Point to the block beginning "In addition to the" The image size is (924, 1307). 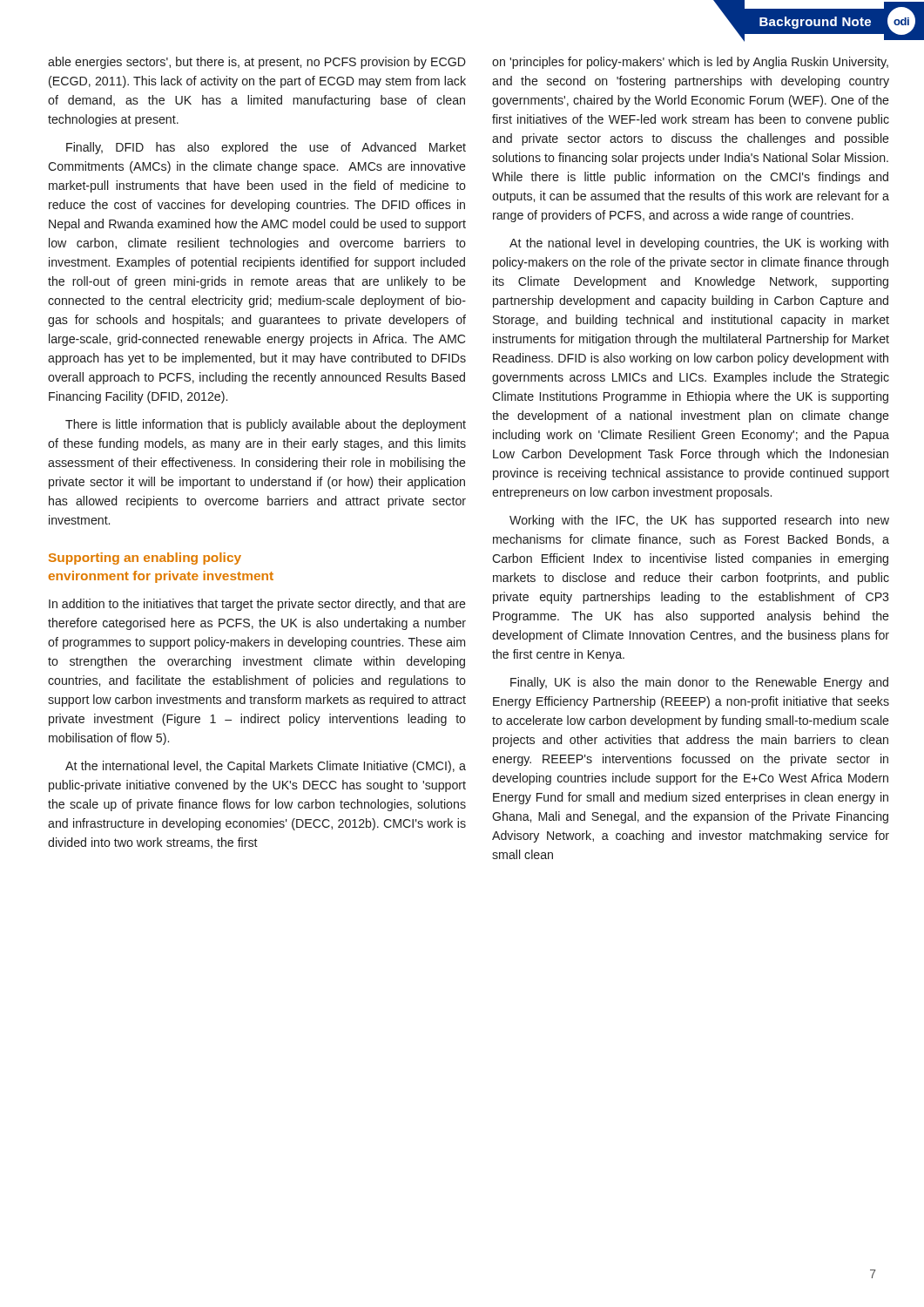257,671
